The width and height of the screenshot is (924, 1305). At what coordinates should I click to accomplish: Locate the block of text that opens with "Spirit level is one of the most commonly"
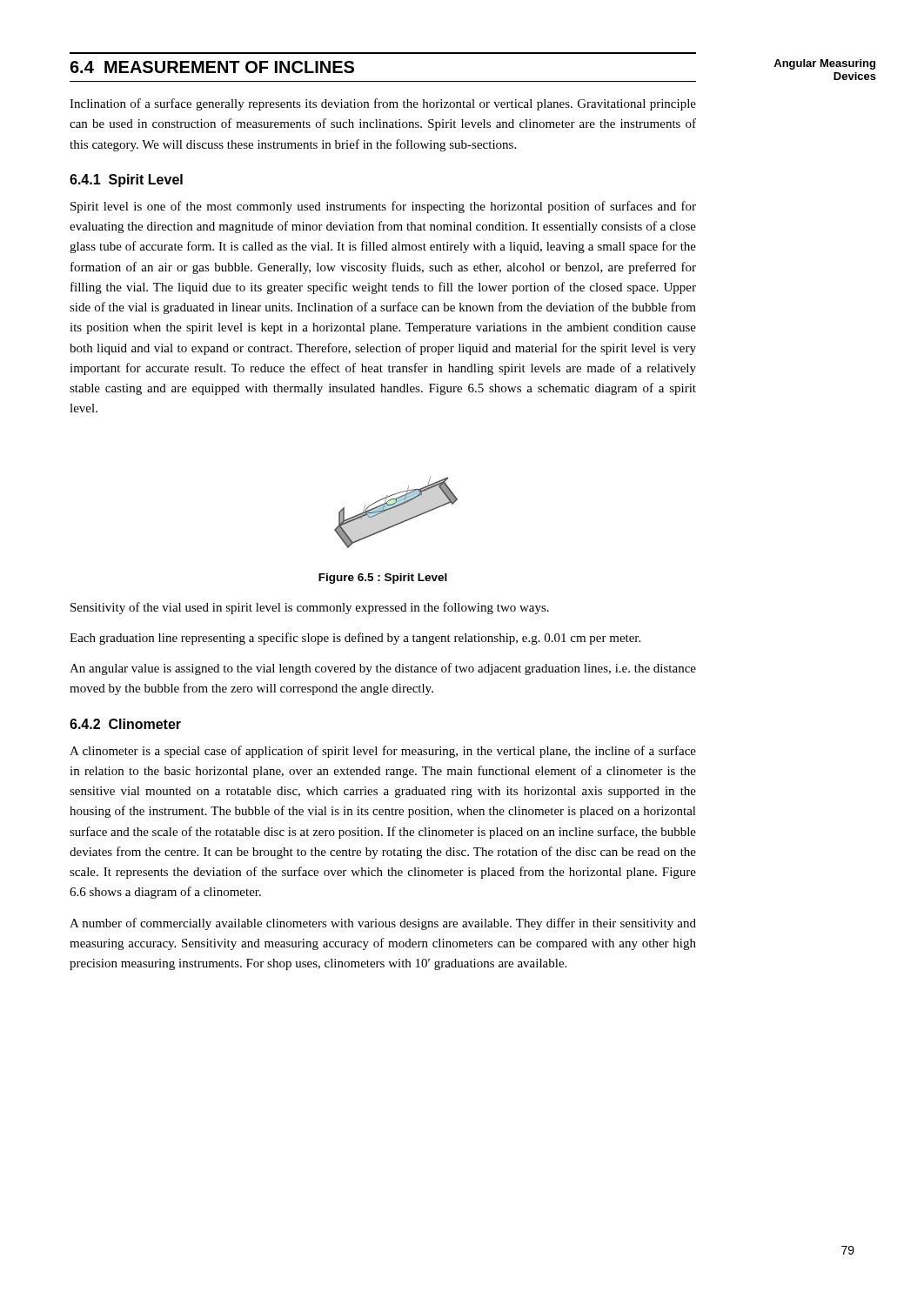(x=383, y=307)
